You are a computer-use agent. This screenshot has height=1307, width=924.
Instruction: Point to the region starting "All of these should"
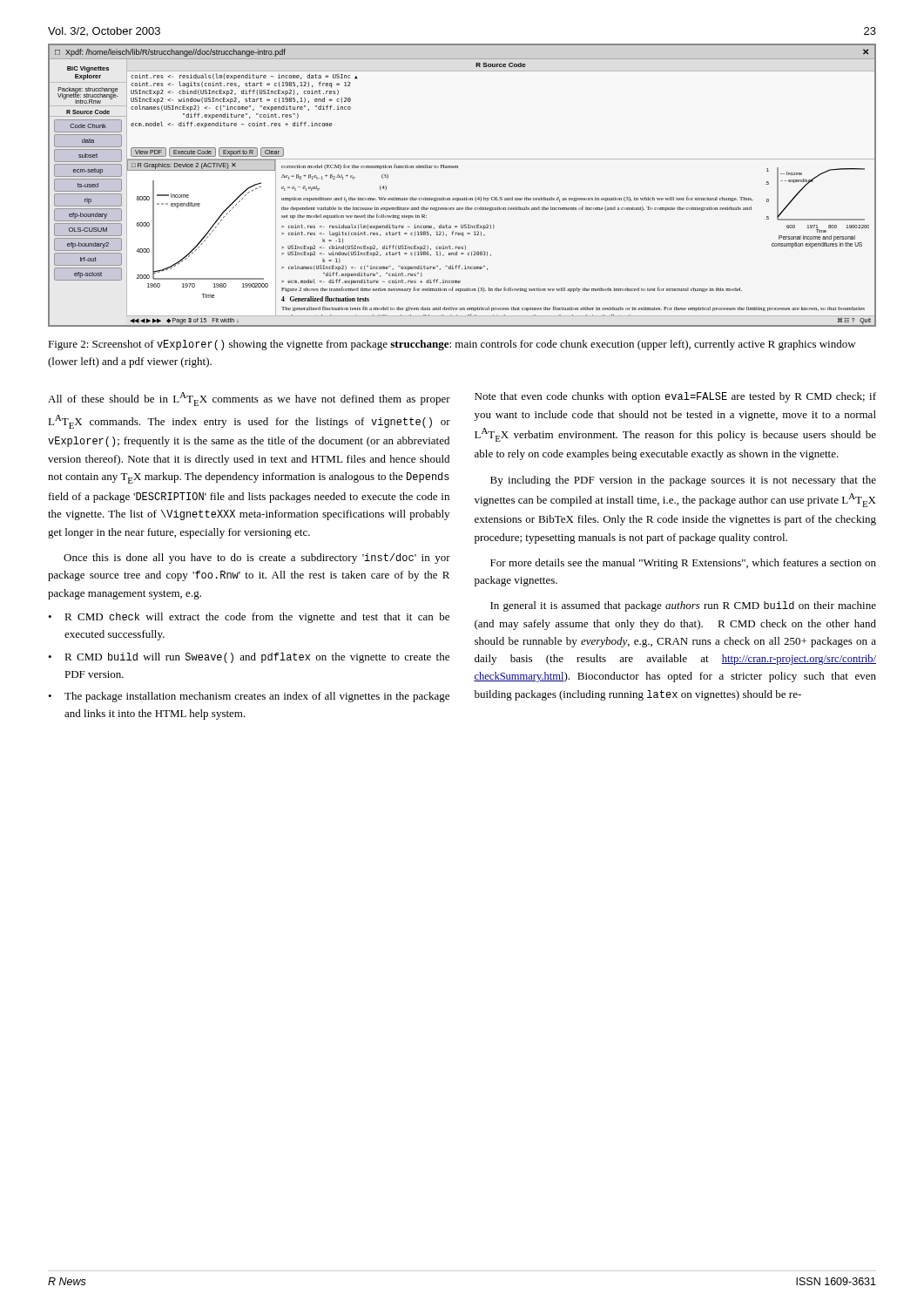coord(249,495)
